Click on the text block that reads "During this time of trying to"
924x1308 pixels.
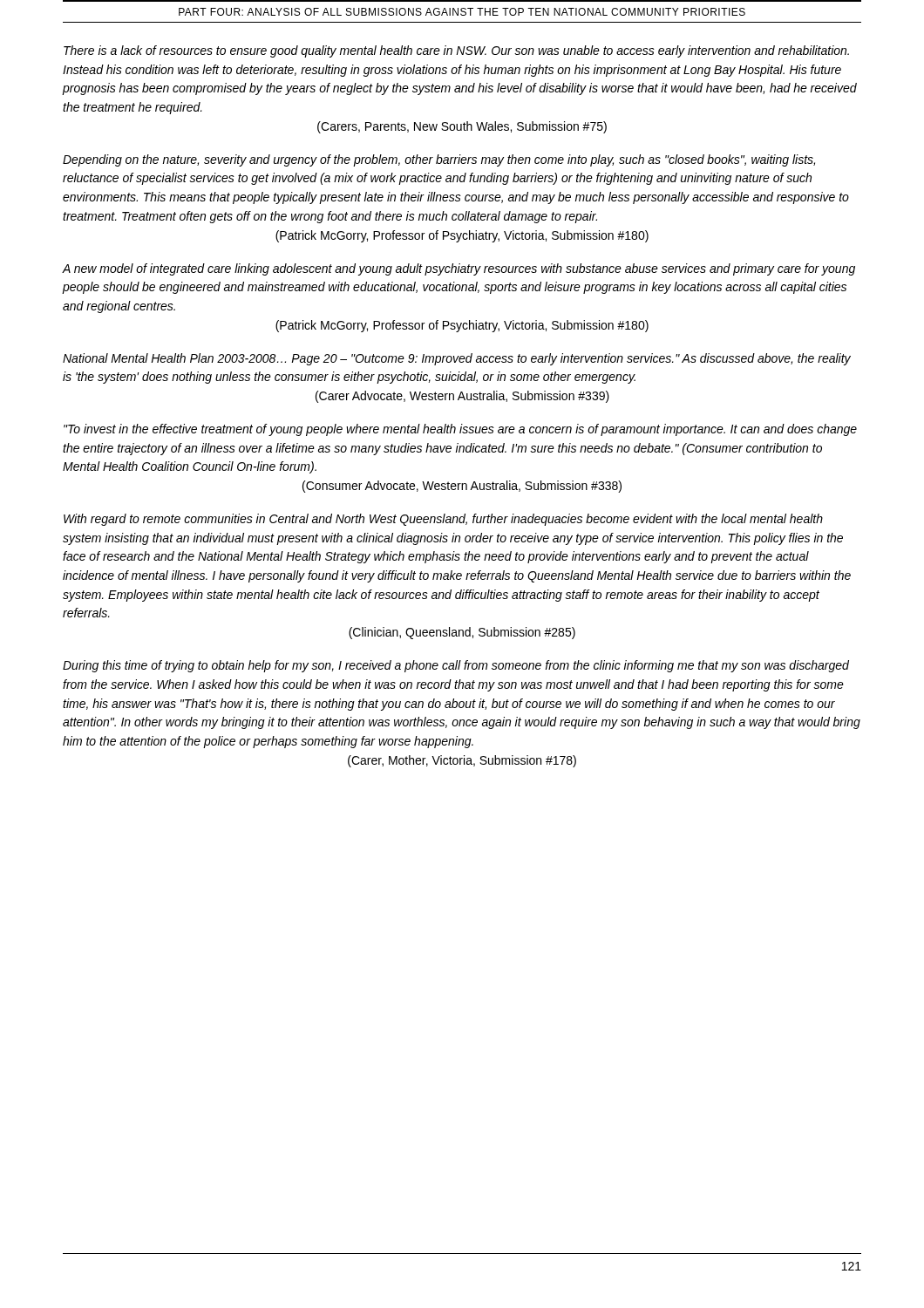(x=461, y=703)
